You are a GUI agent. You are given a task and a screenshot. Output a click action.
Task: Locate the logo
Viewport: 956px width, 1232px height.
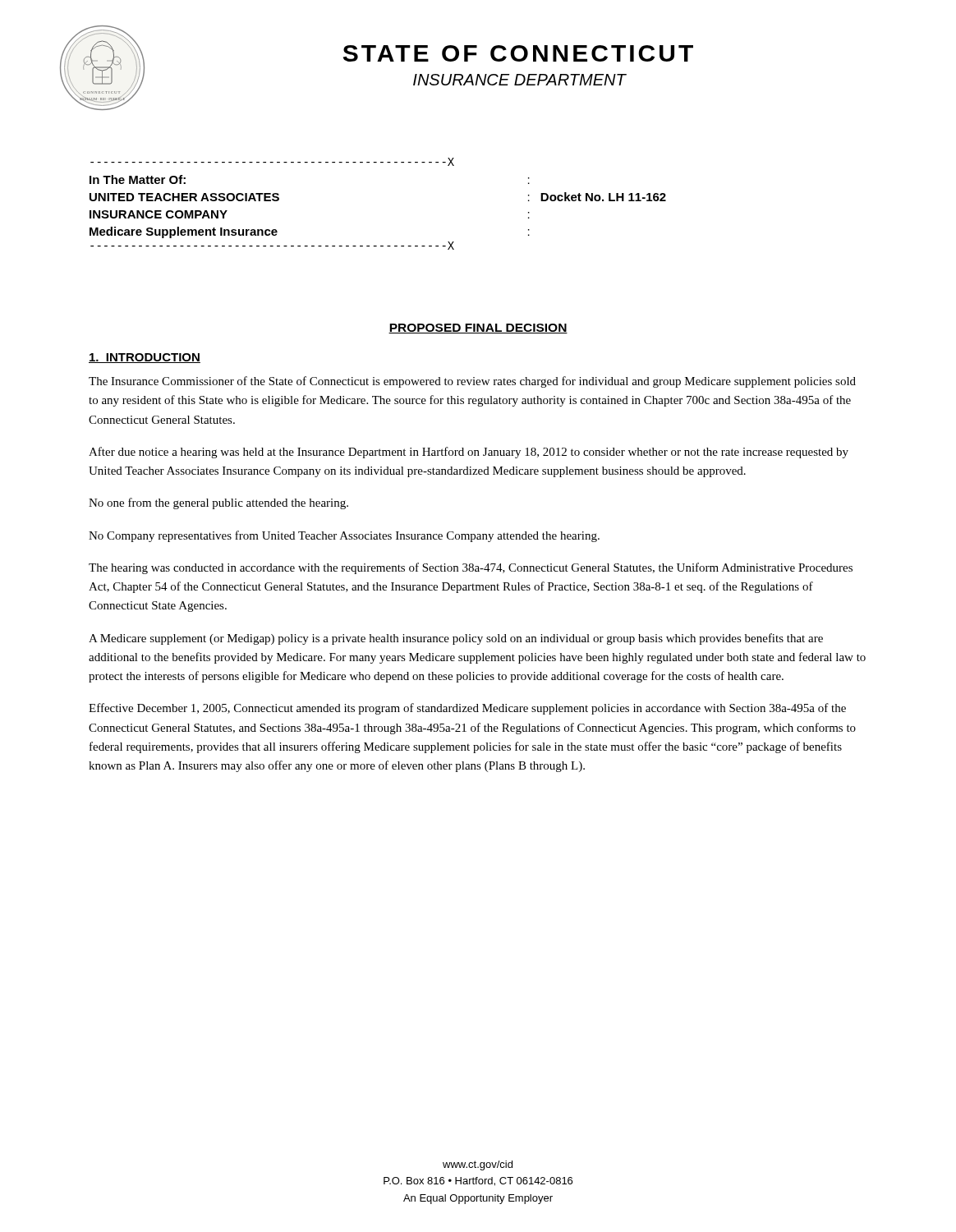[102, 68]
